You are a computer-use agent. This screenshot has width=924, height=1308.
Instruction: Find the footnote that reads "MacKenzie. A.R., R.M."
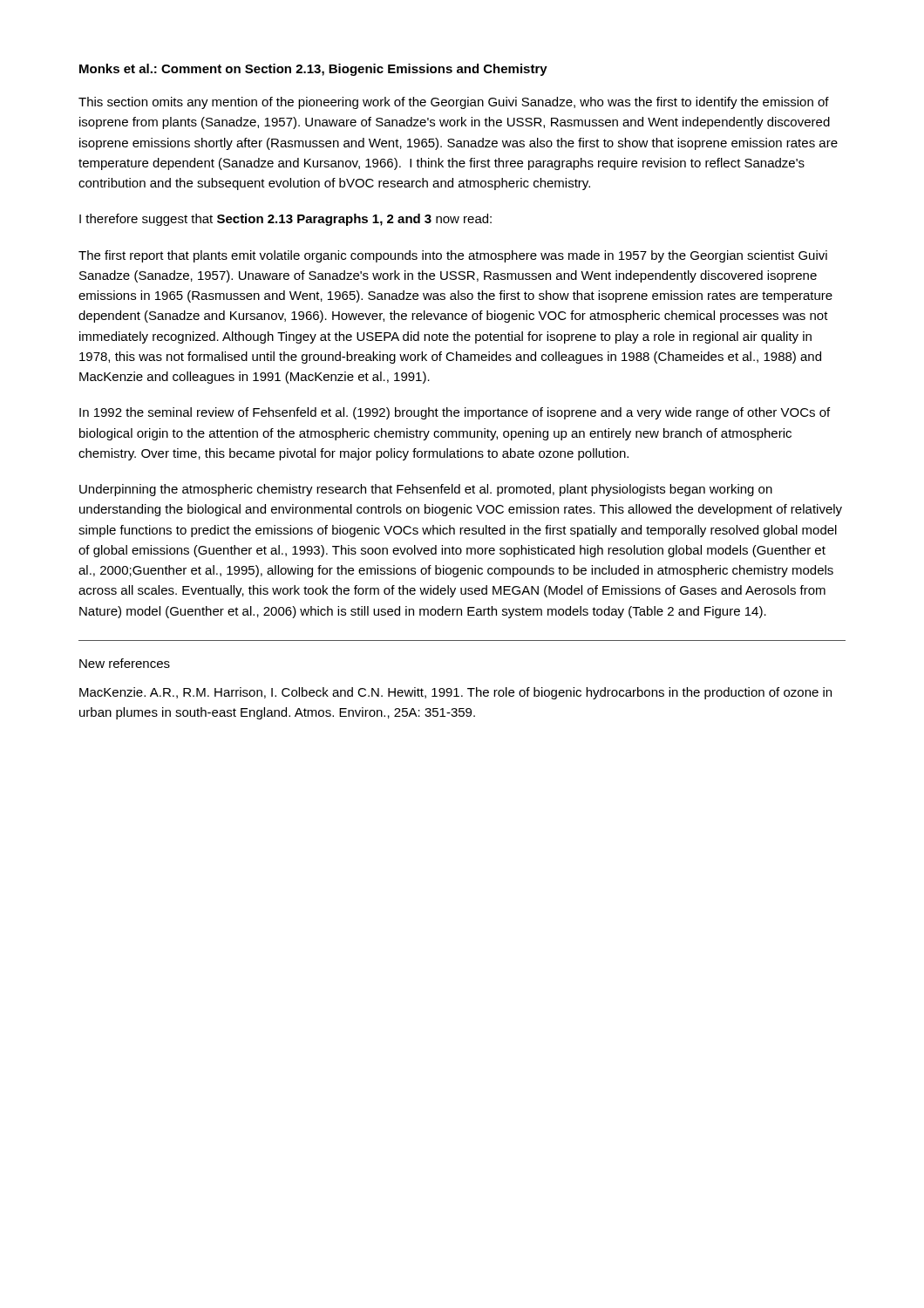click(x=456, y=702)
